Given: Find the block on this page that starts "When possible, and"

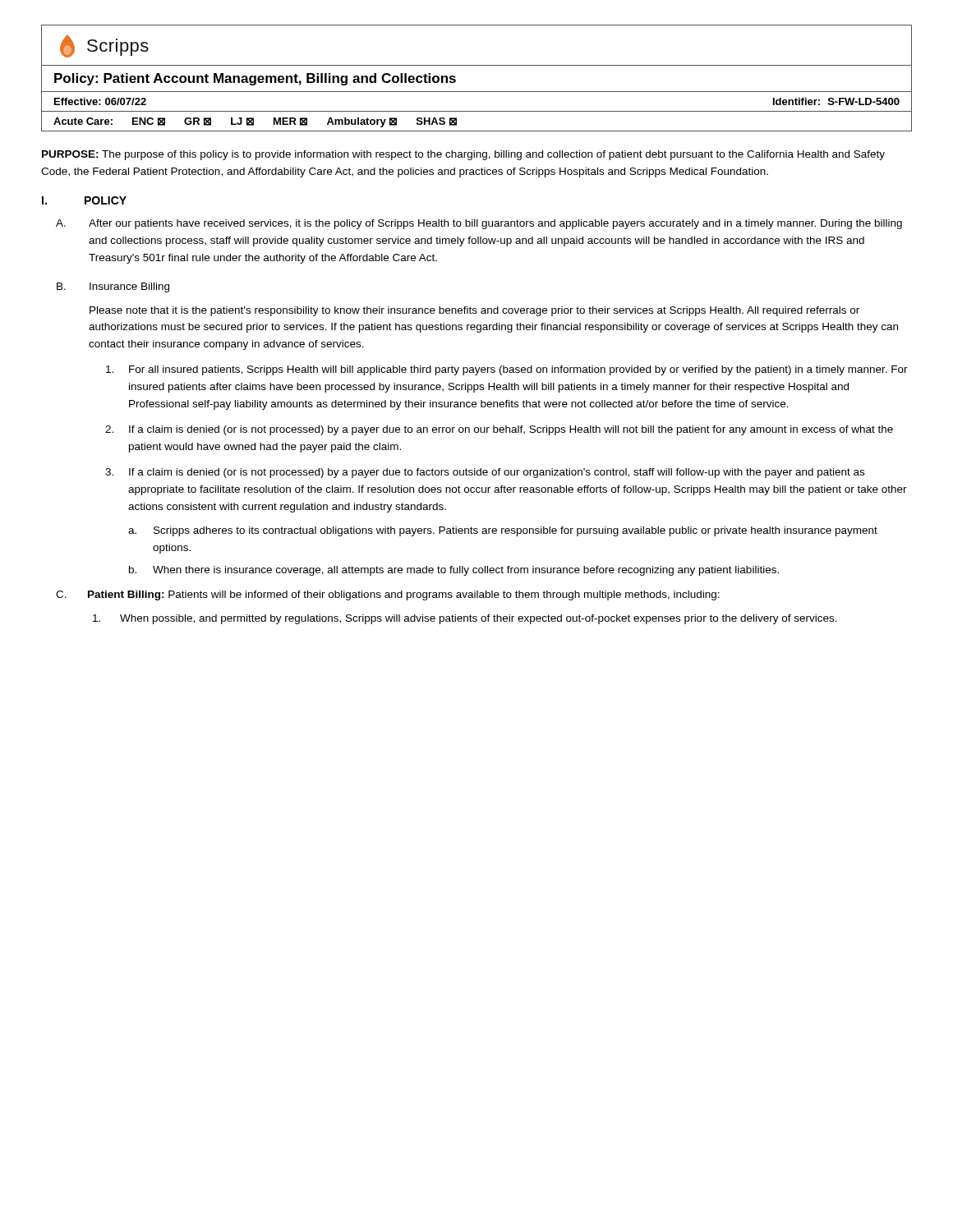Looking at the screenshot, I should pos(465,619).
